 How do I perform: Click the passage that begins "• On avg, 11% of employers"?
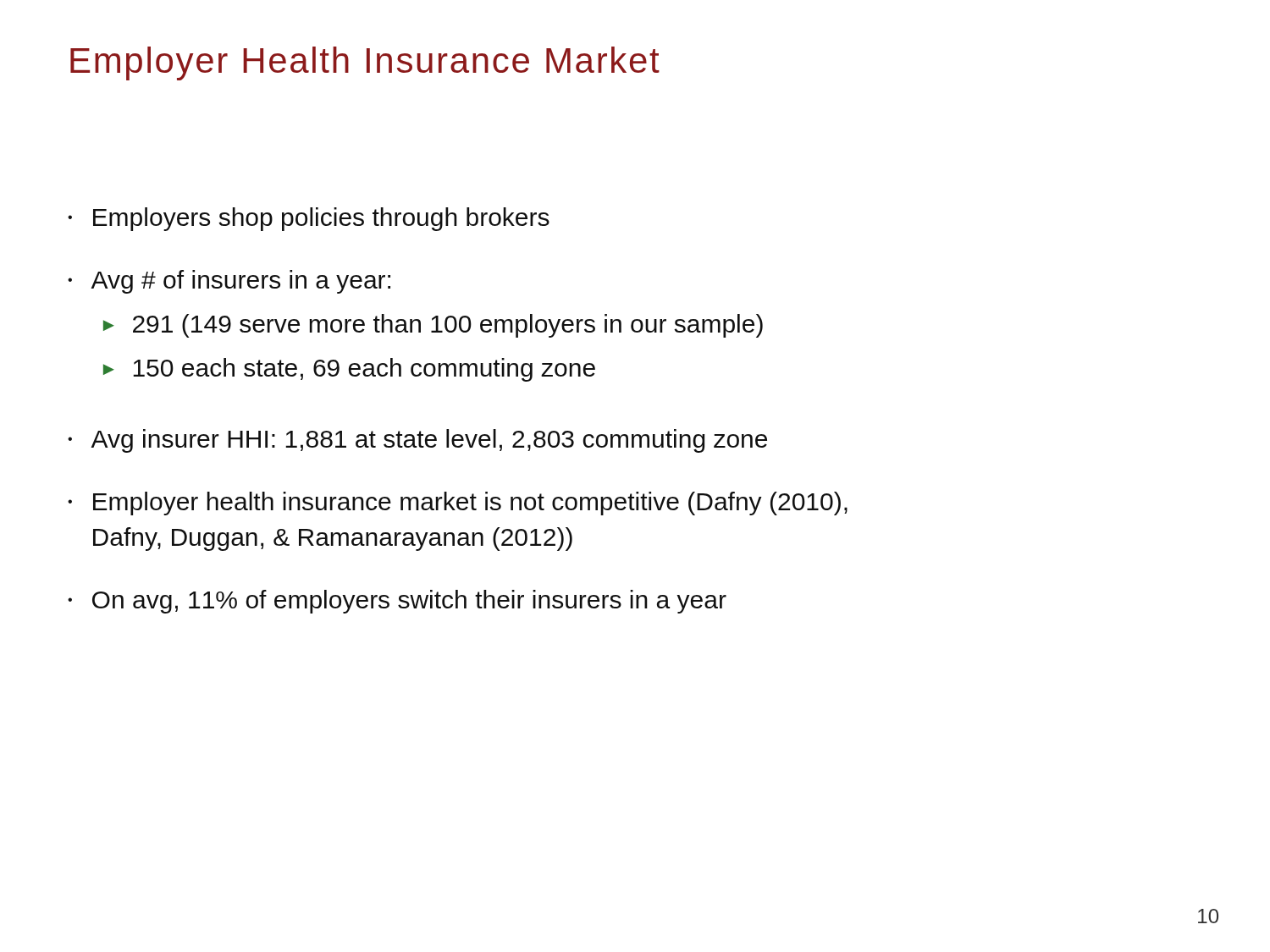(635, 600)
